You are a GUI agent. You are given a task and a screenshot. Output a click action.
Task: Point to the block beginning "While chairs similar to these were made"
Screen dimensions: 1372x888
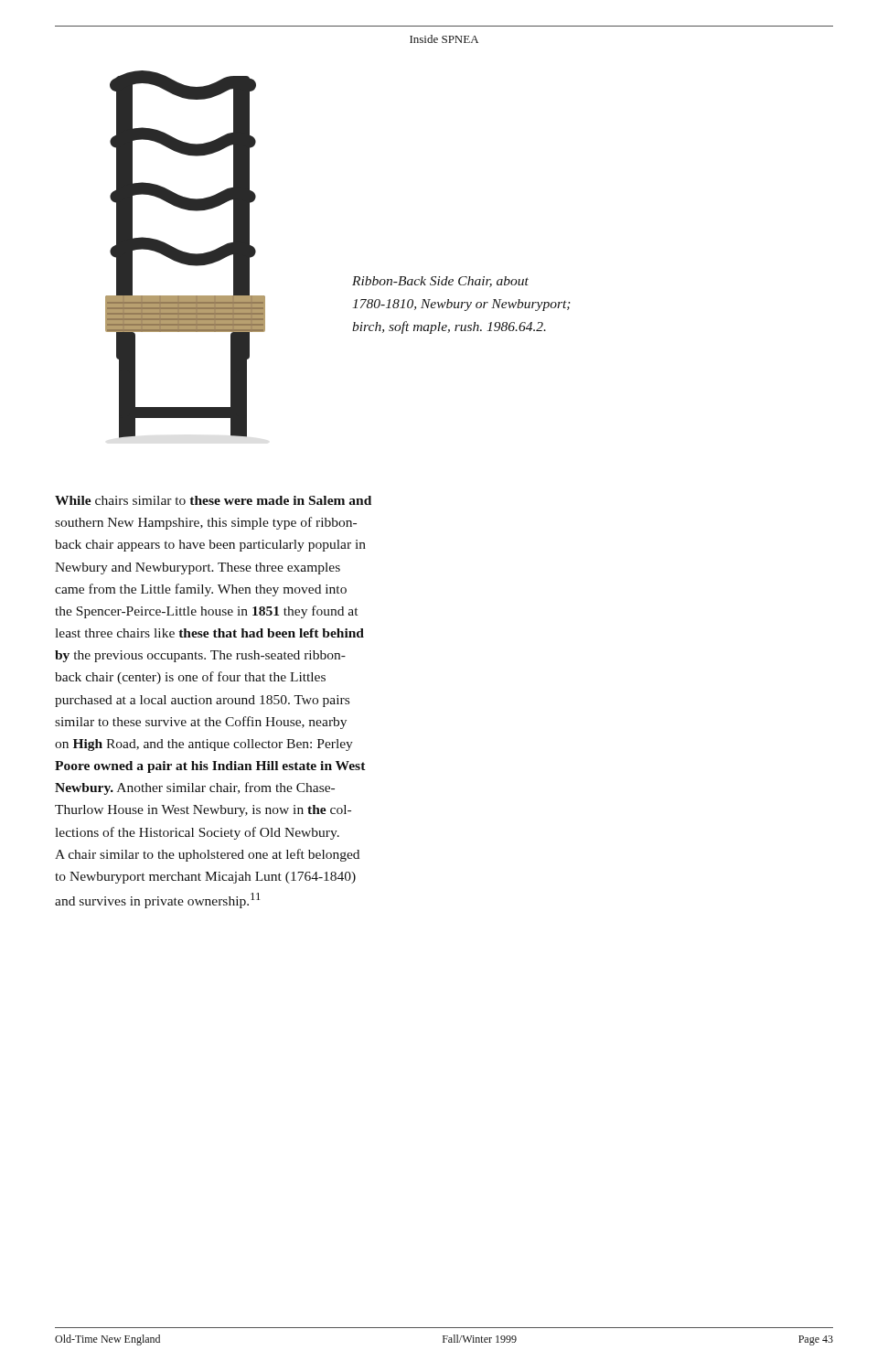pos(281,701)
